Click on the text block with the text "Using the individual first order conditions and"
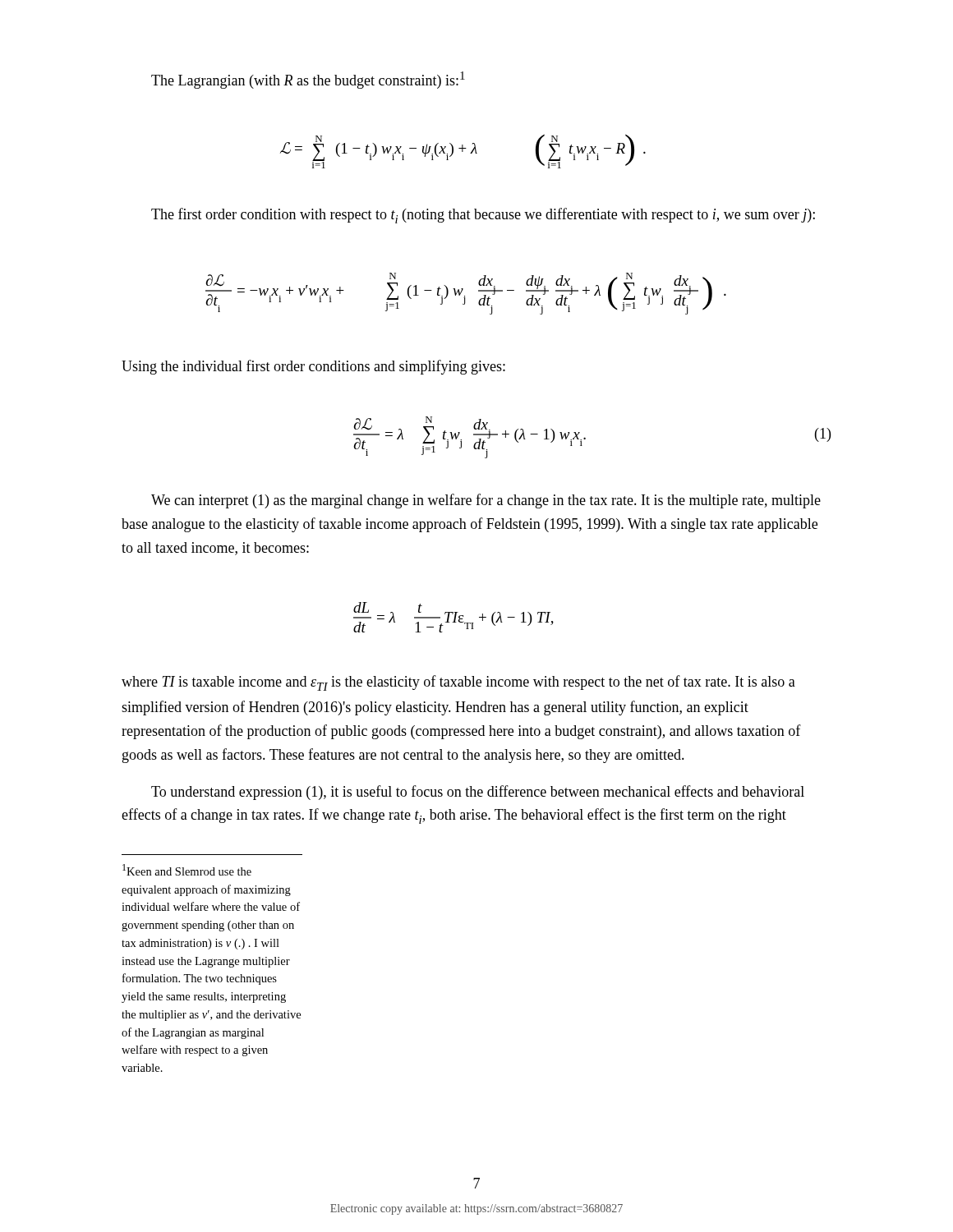The width and height of the screenshot is (953, 1232). (476, 367)
